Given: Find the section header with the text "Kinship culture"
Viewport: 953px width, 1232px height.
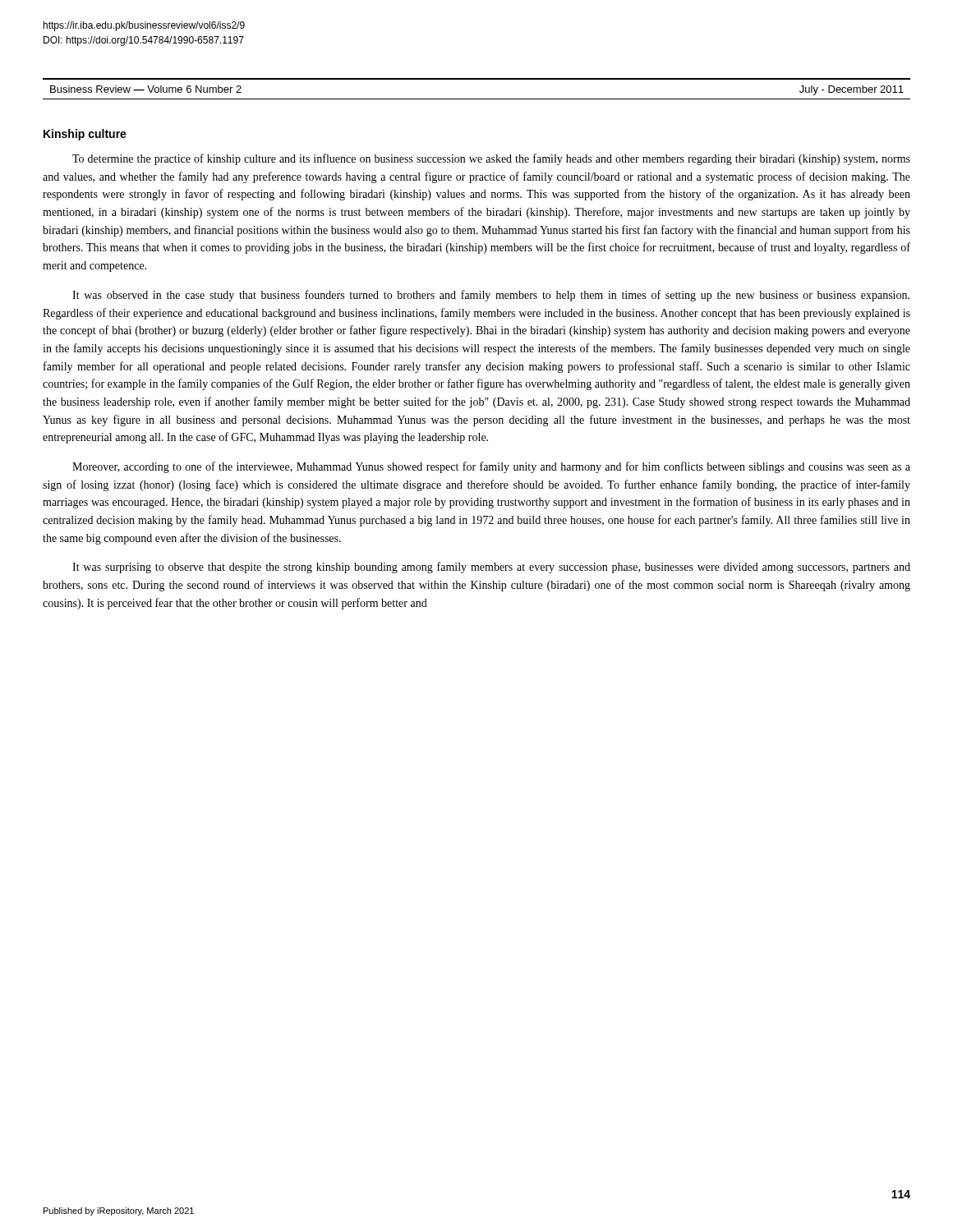Looking at the screenshot, I should click(x=85, y=134).
